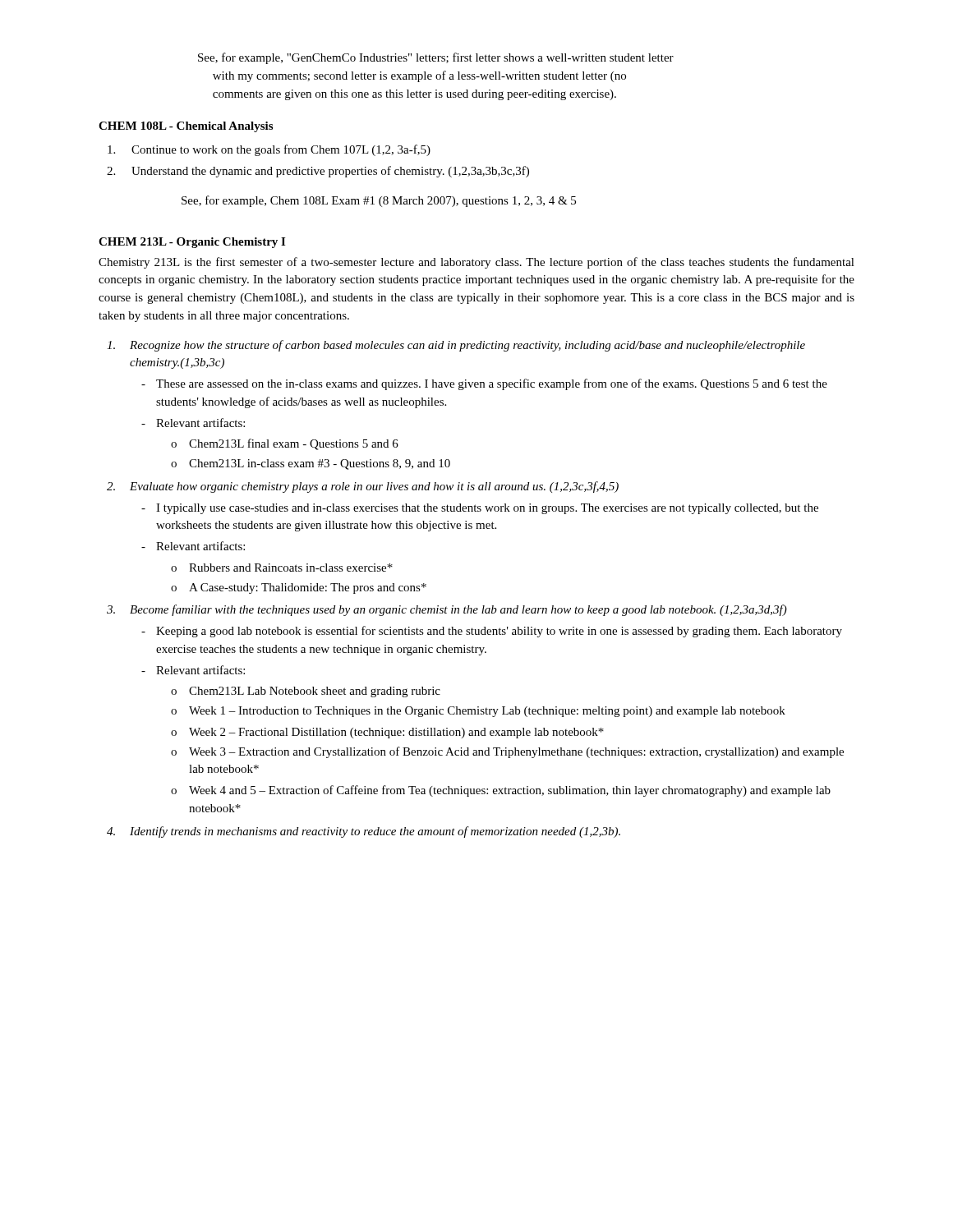Viewport: 953px width, 1232px height.
Task: Locate the region starting "These are assessed on the"
Action: (x=498, y=393)
